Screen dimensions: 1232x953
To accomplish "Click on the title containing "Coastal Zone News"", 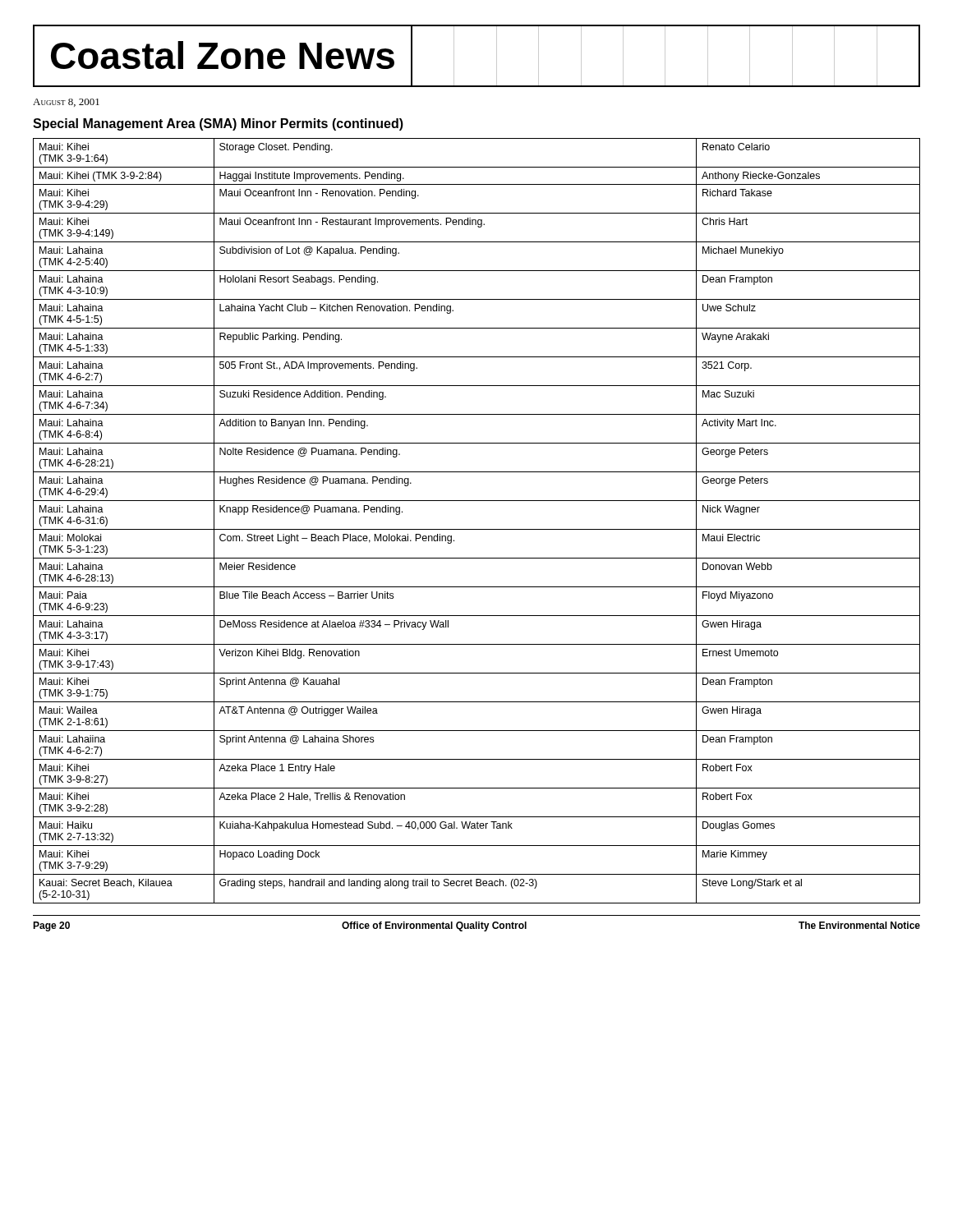I will tap(476, 56).
